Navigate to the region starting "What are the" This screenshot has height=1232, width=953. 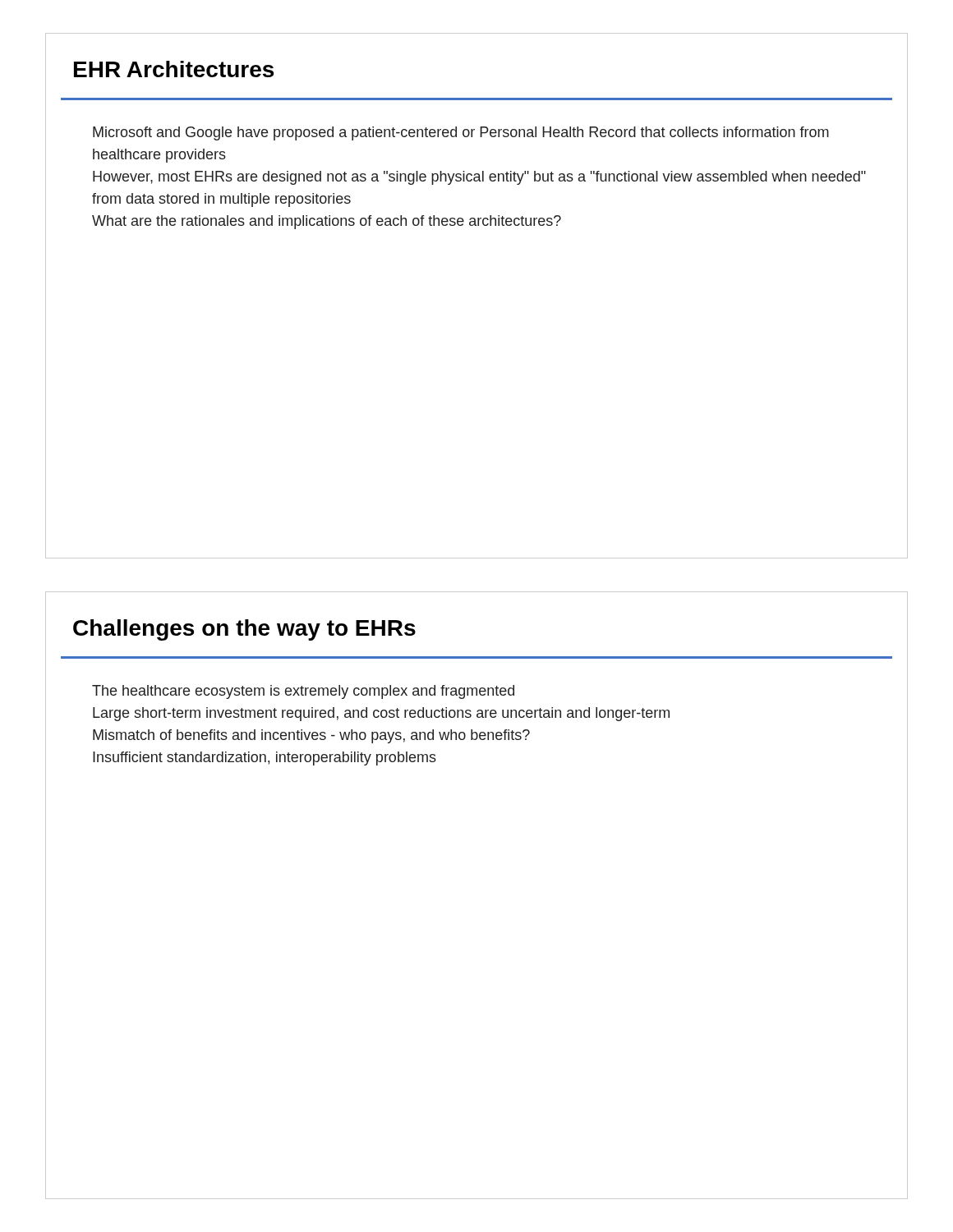tap(486, 221)
